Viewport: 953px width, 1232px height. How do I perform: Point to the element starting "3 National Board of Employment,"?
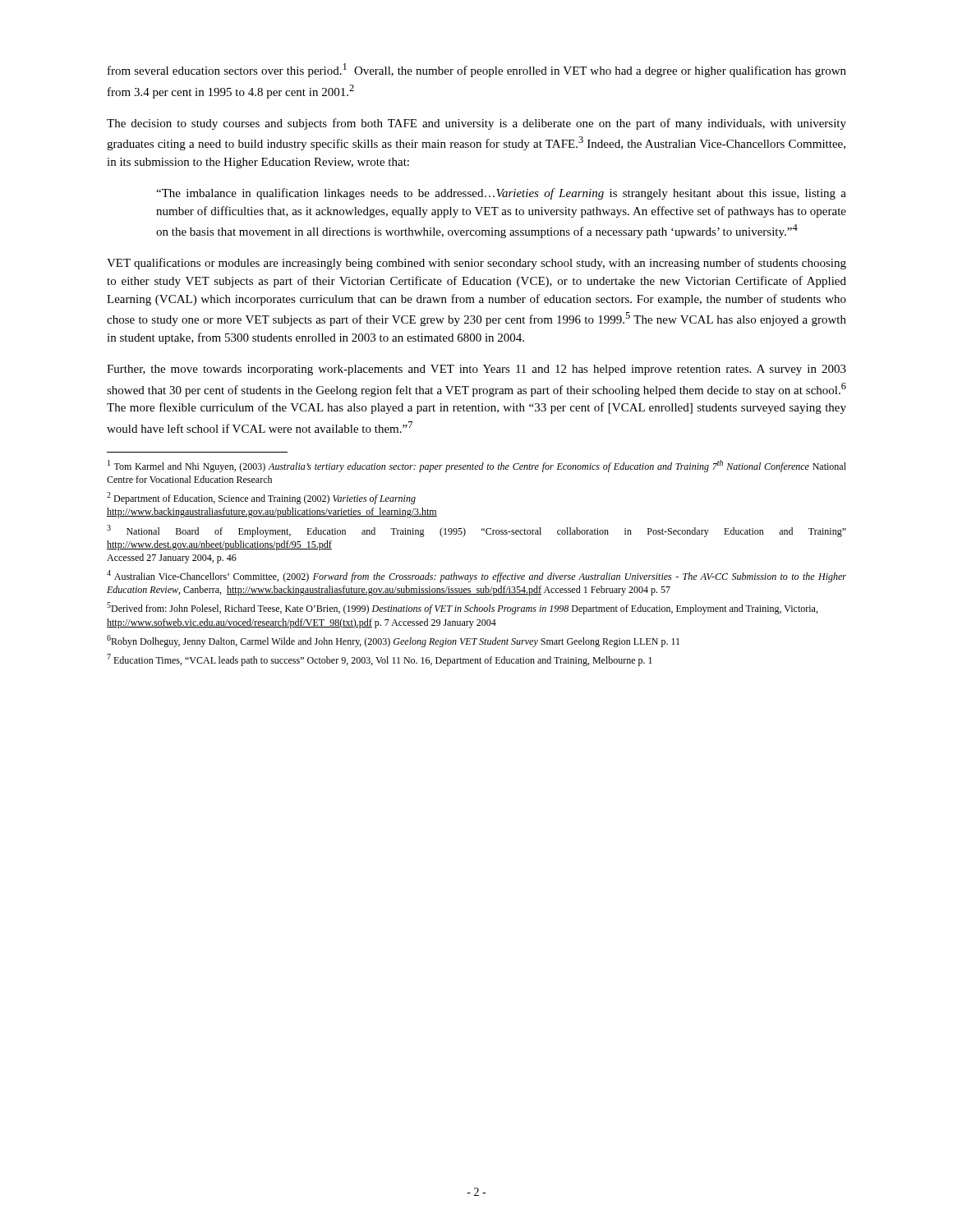click(147, 531)
